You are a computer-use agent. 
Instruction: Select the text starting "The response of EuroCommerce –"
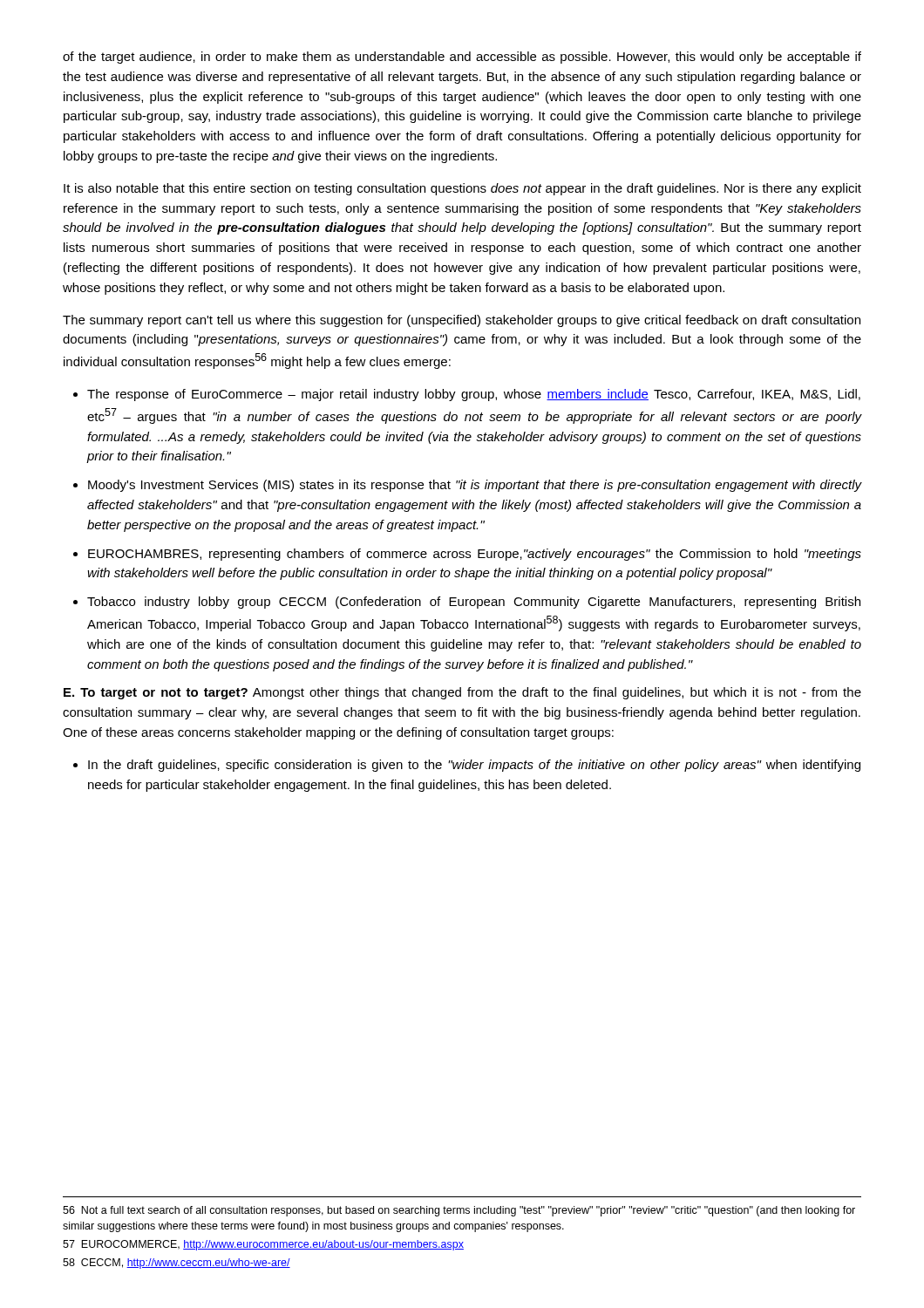pos(474,425)
